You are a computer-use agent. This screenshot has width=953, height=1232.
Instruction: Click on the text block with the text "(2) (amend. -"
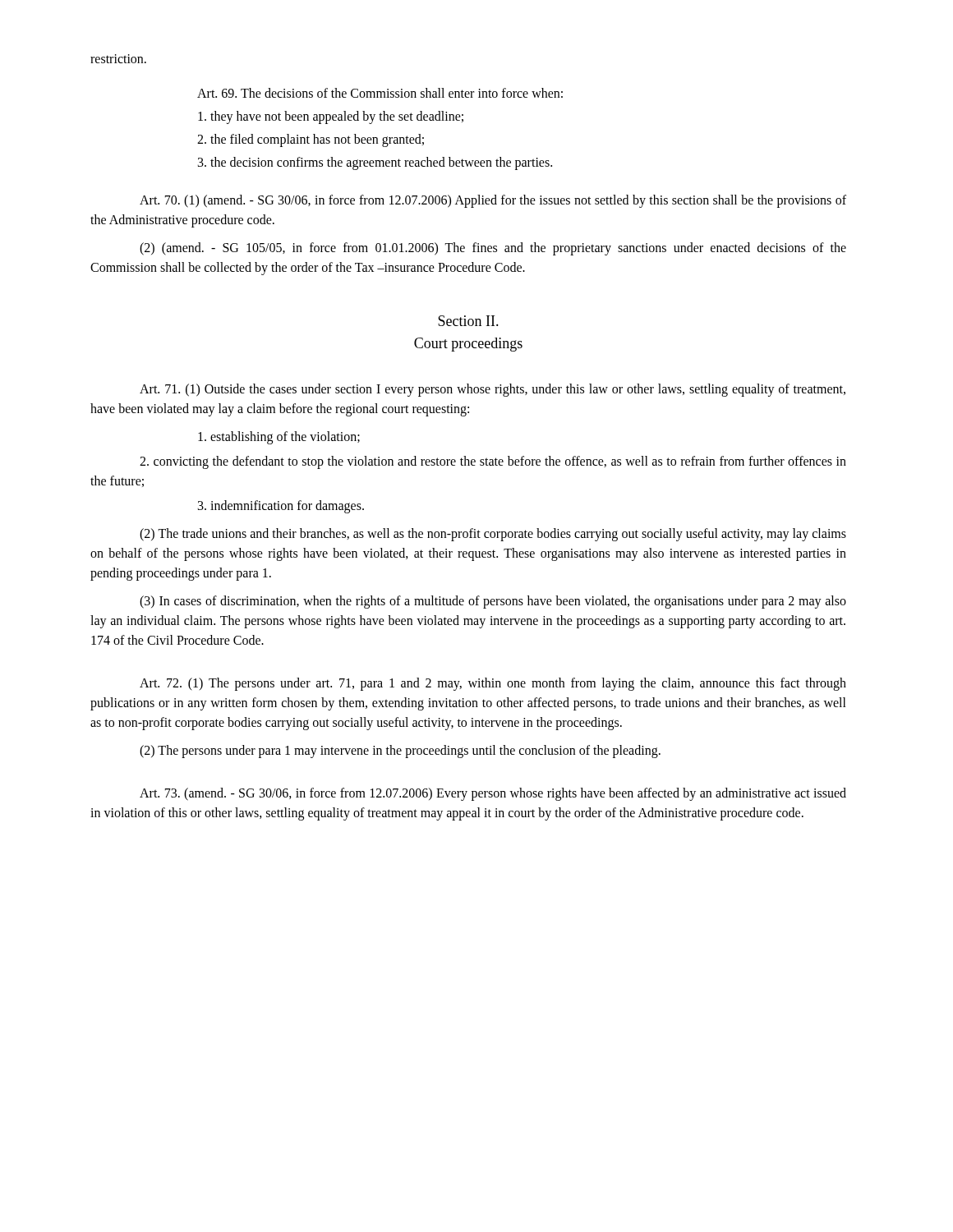point(468,257)
